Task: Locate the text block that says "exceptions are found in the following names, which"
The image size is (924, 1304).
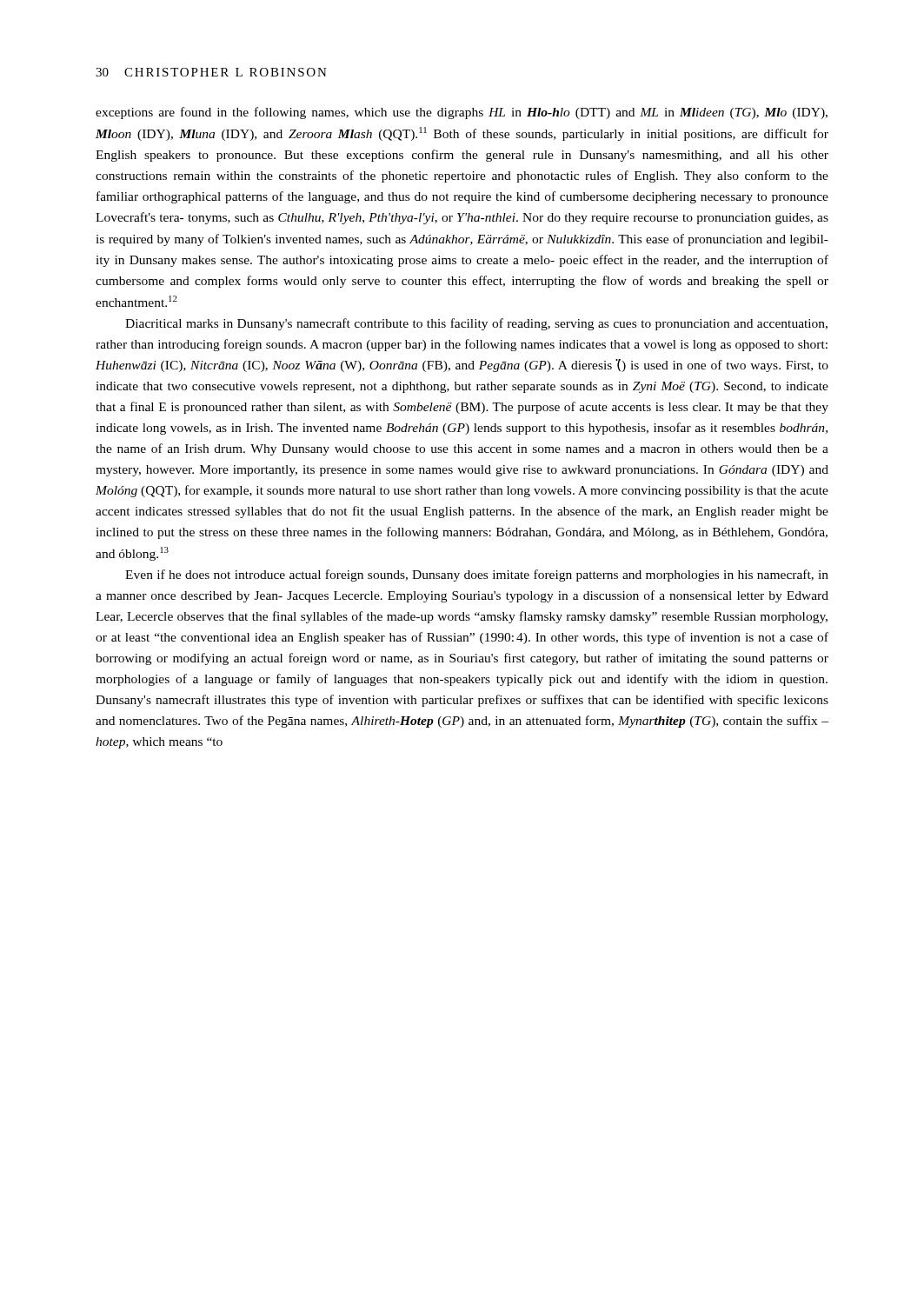Action: coord(462,207)
